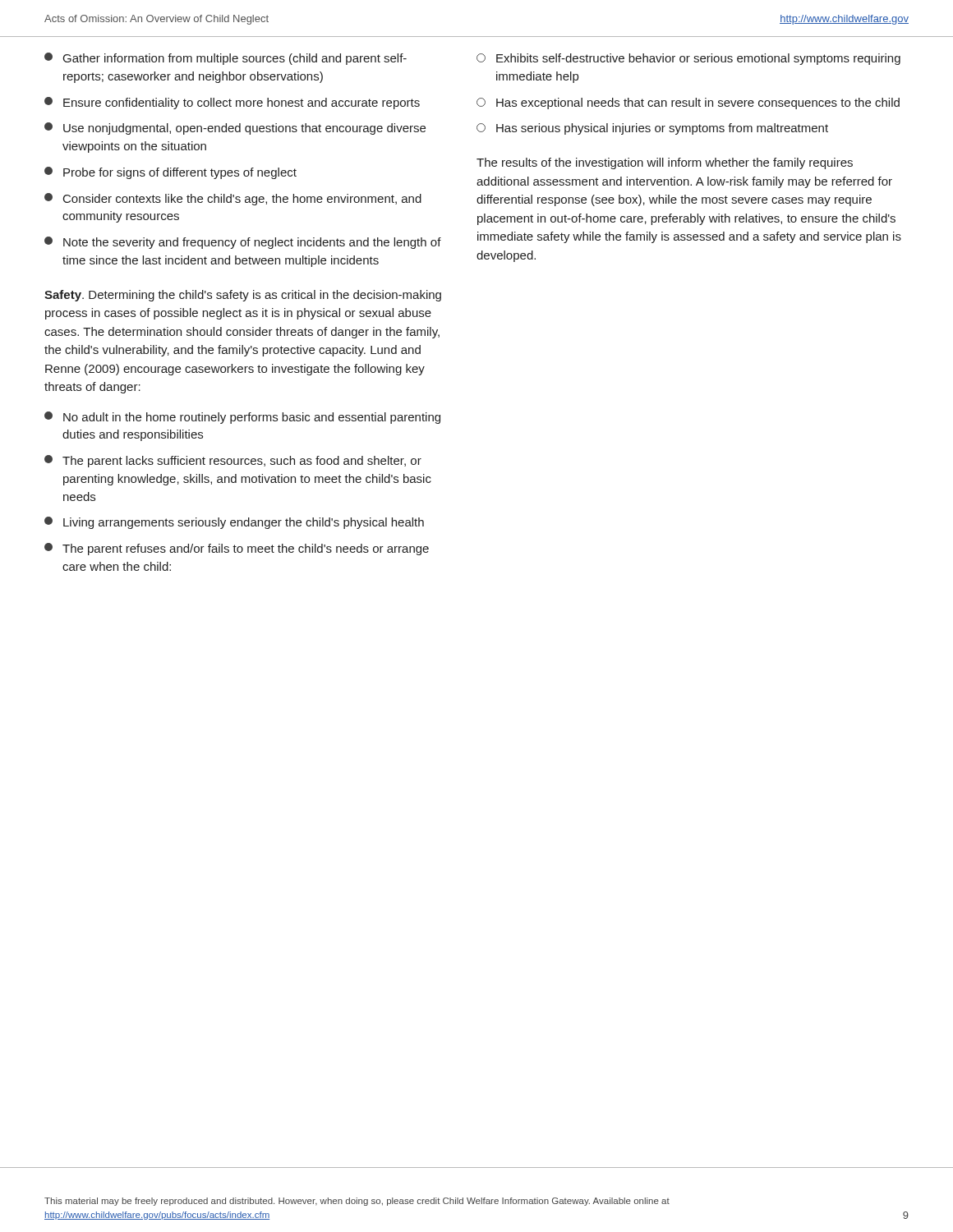Find the block on this page that starts "No adult in the"
953x1232 pixels.
(x=246, y=426)
